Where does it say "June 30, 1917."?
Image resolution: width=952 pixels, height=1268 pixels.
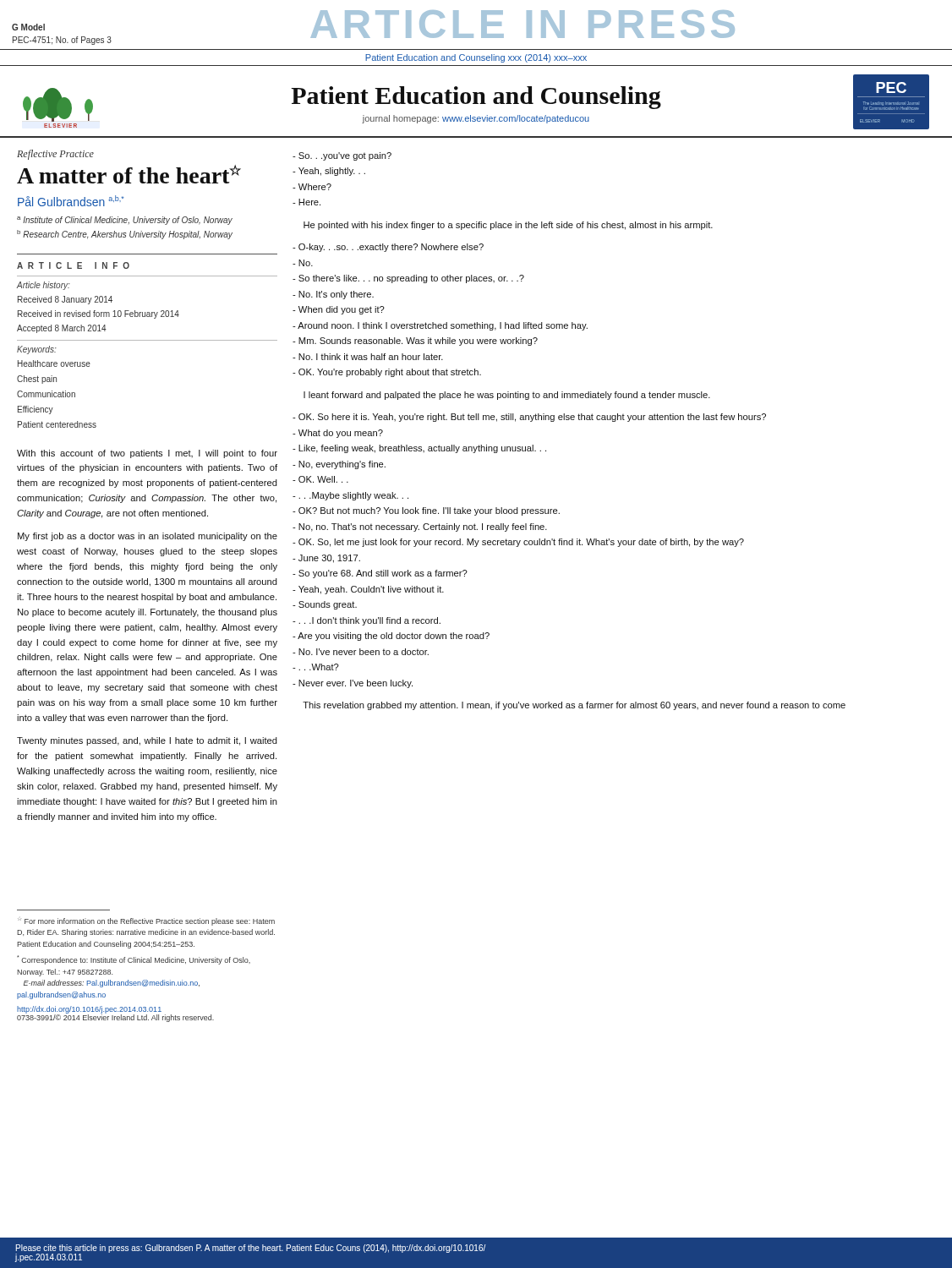tap(327, 558)
